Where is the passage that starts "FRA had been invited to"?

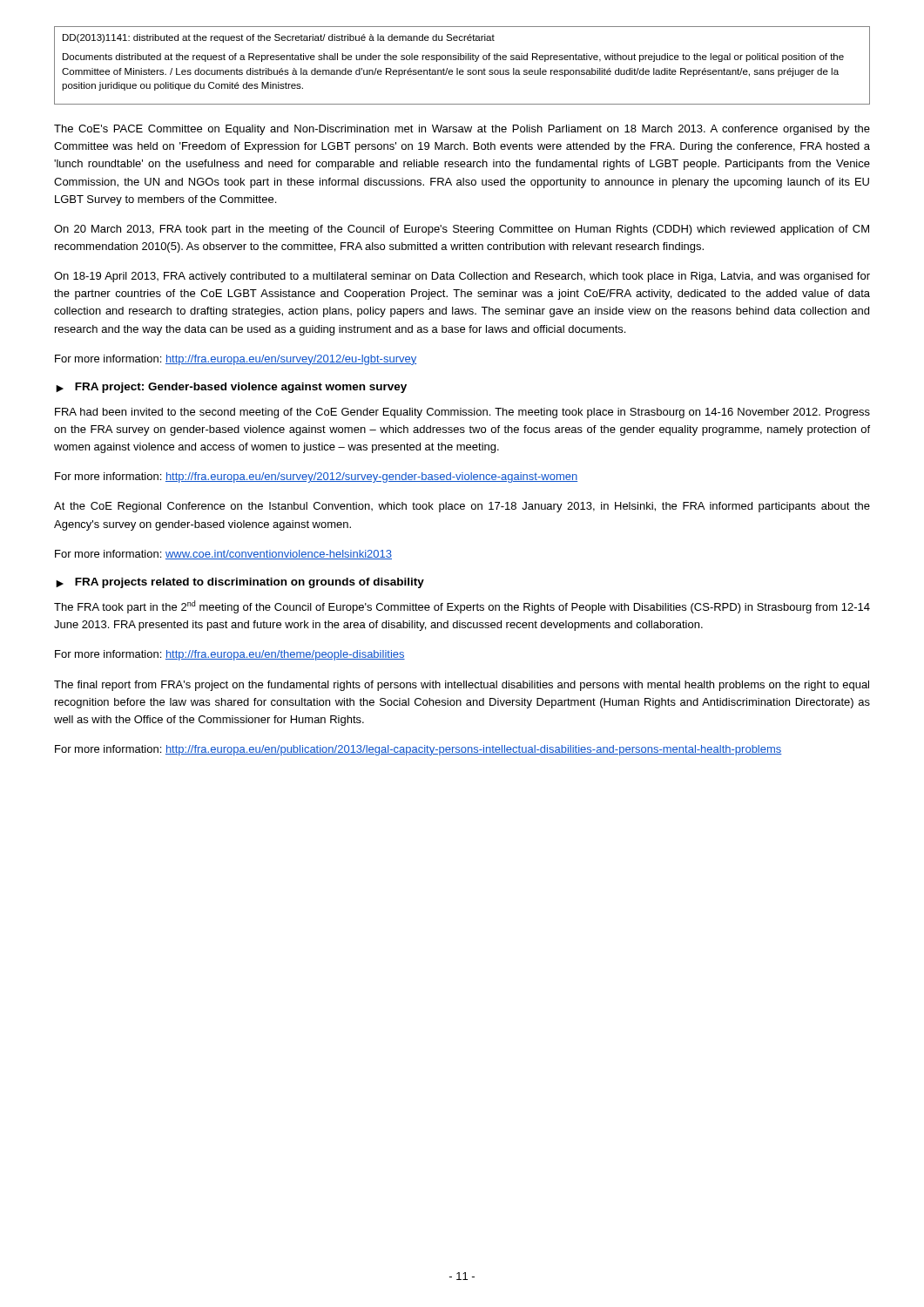[462, 429]
